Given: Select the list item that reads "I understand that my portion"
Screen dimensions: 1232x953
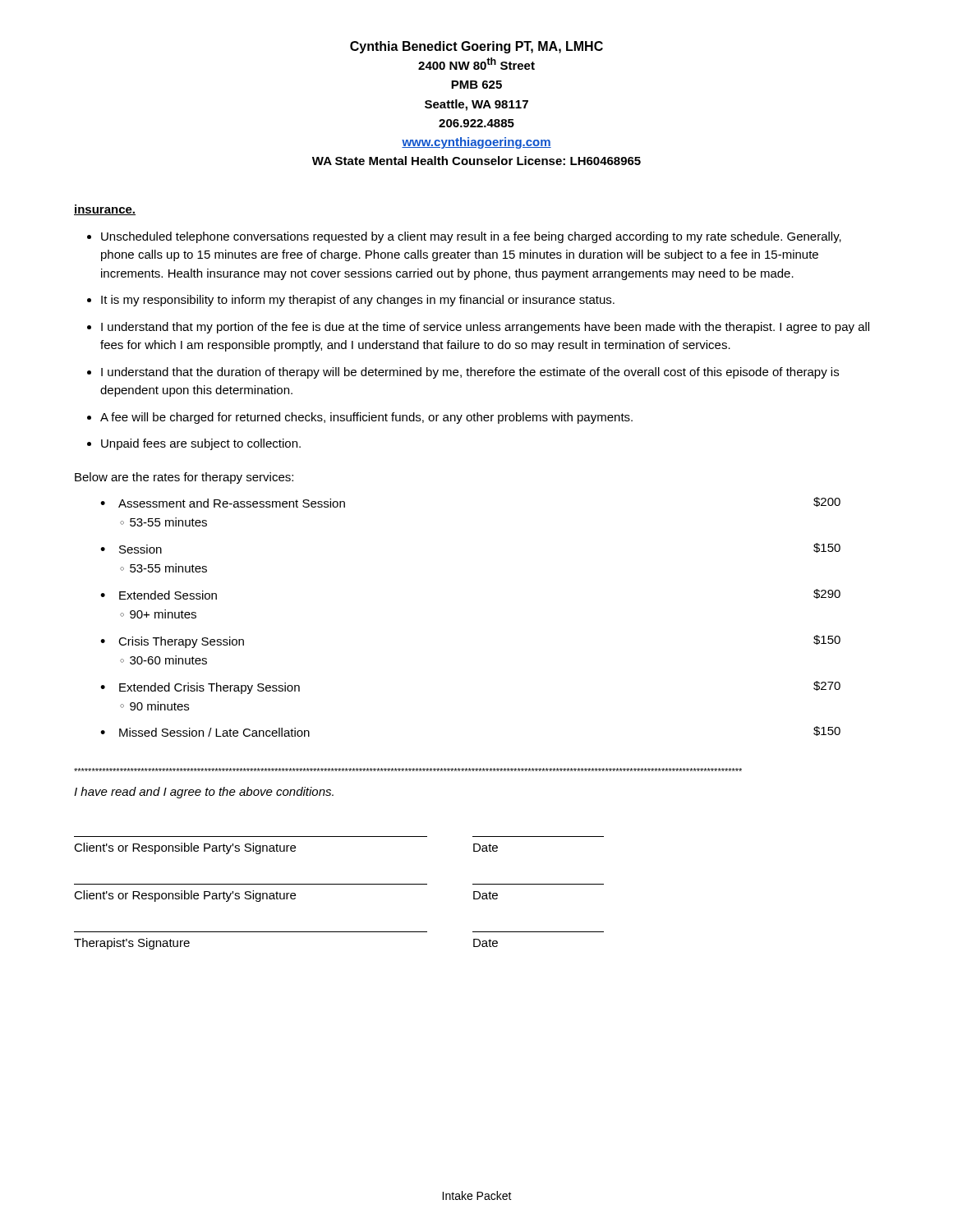Looking at the screenshot, I should click(485, 335).
